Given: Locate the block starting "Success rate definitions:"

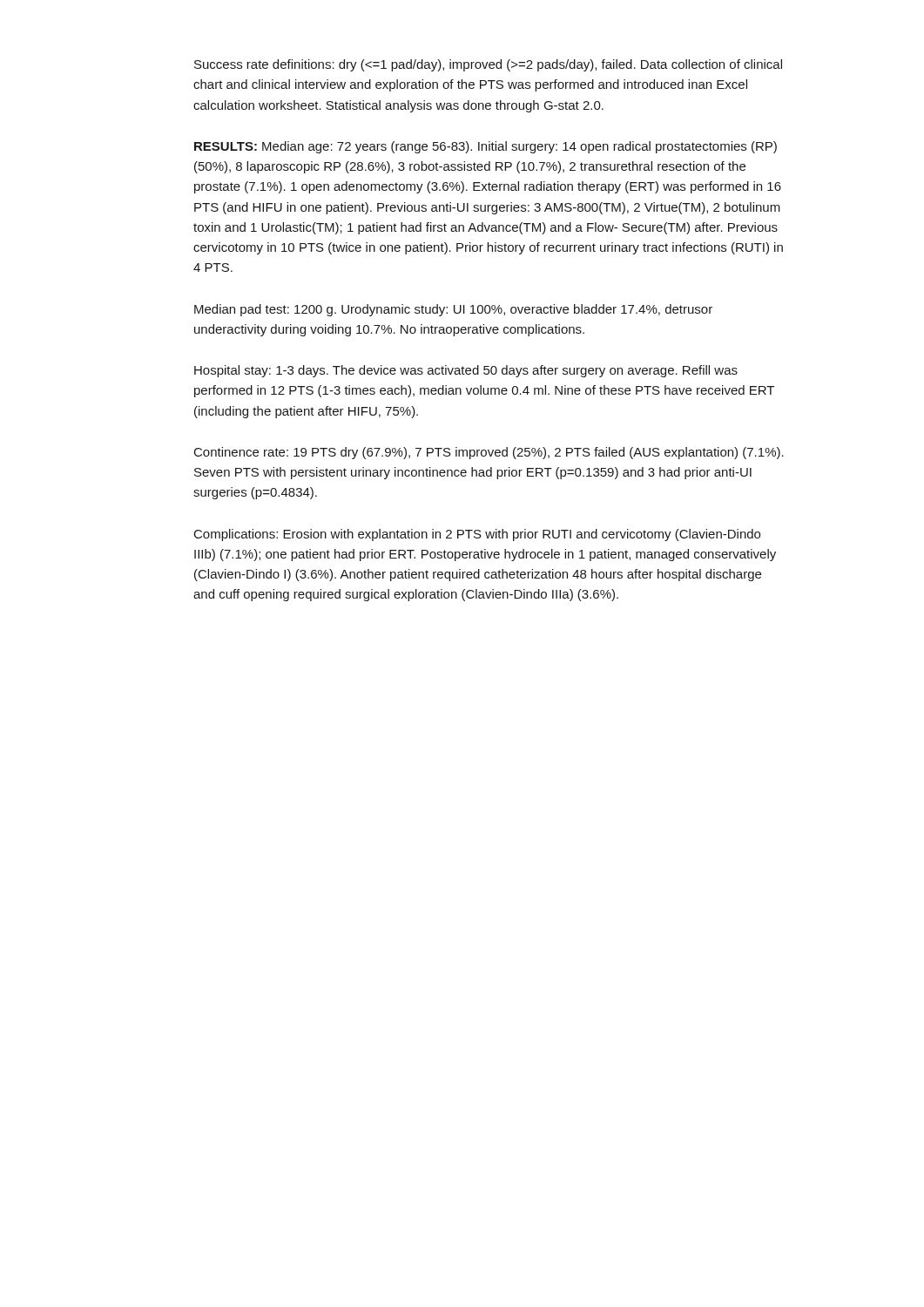Looking at the screenshot, I should click(x=488, y=84).
